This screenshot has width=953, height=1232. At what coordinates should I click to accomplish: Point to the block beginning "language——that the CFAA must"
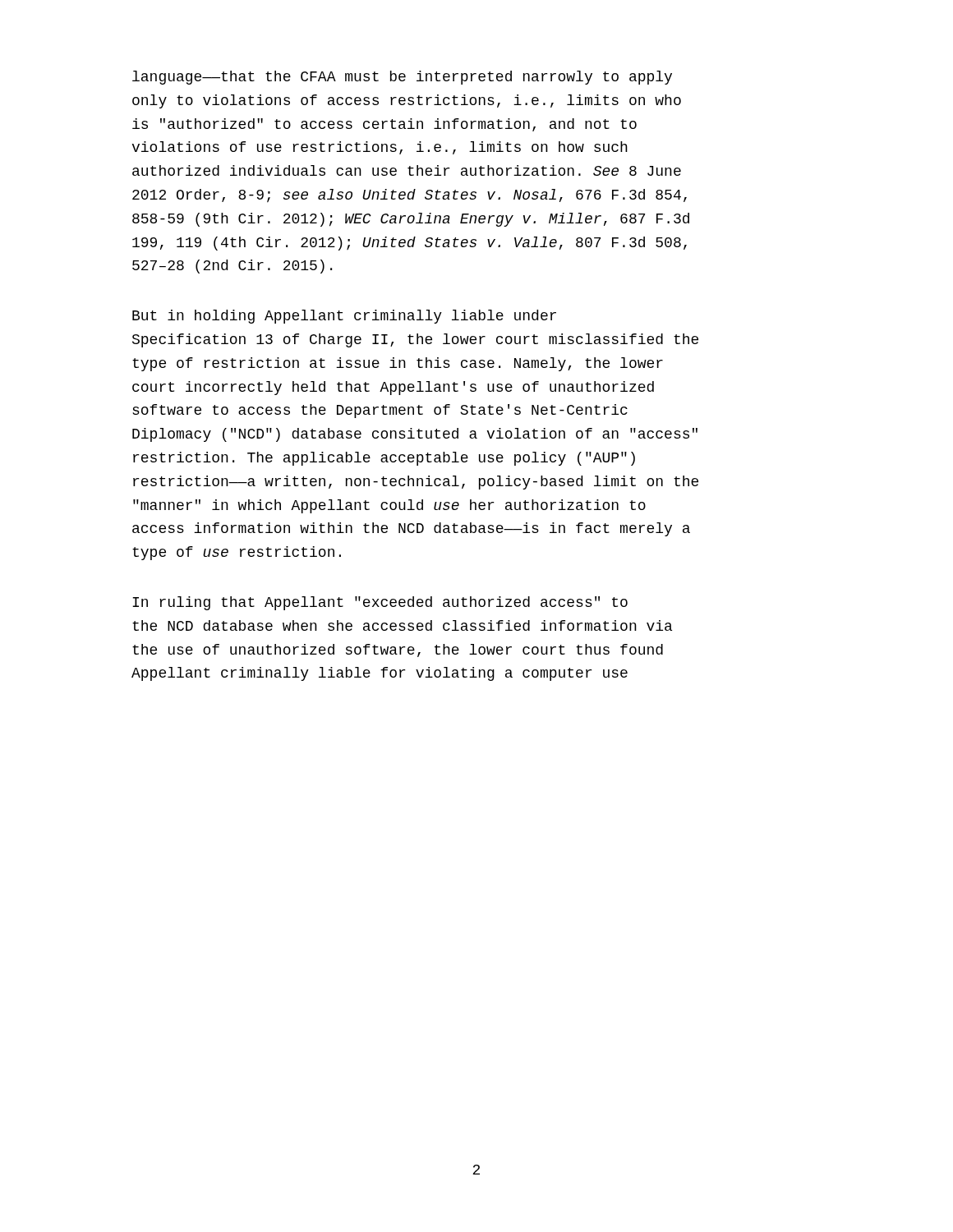[x=476, y=172]
